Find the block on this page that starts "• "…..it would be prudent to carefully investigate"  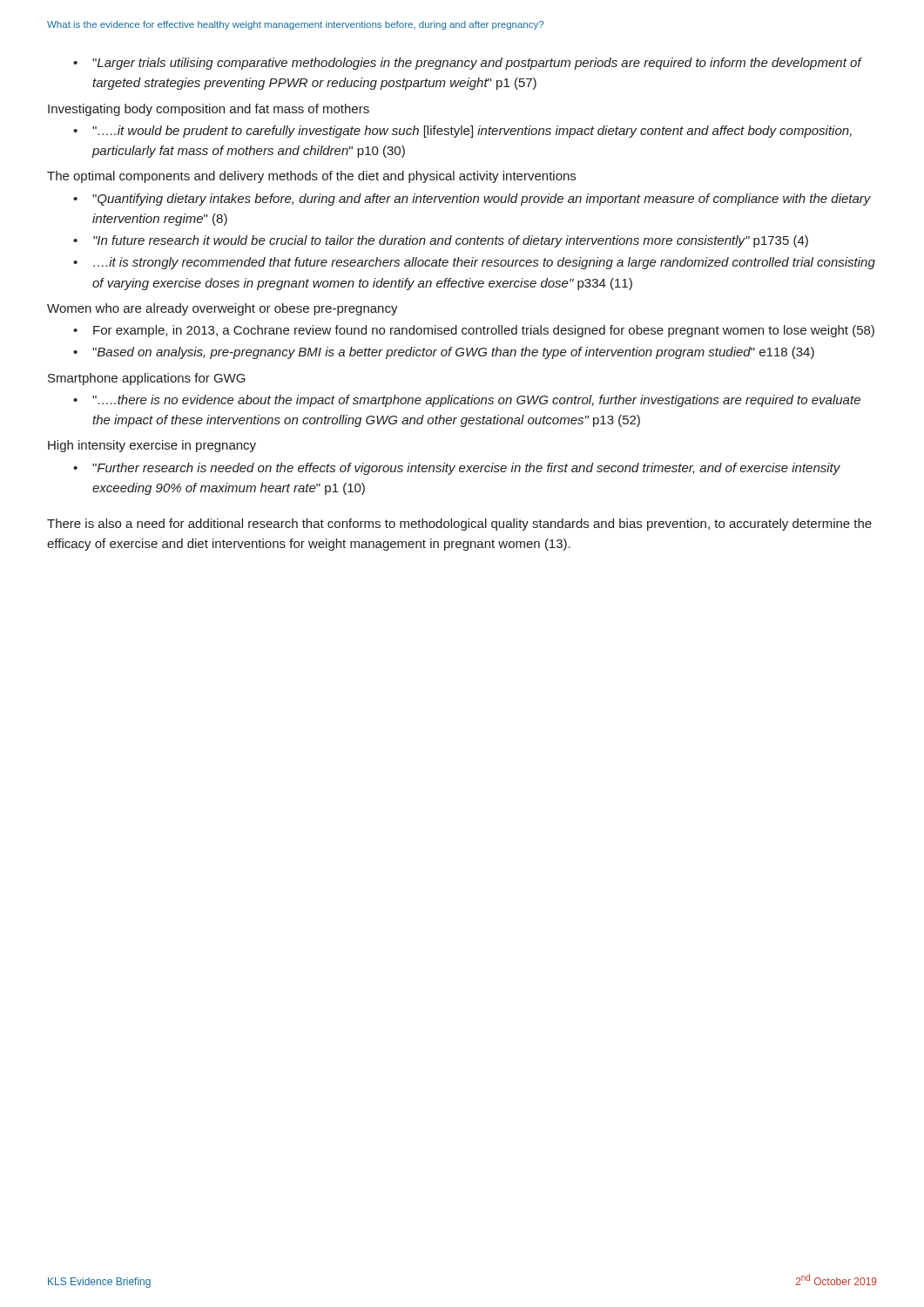475,140
